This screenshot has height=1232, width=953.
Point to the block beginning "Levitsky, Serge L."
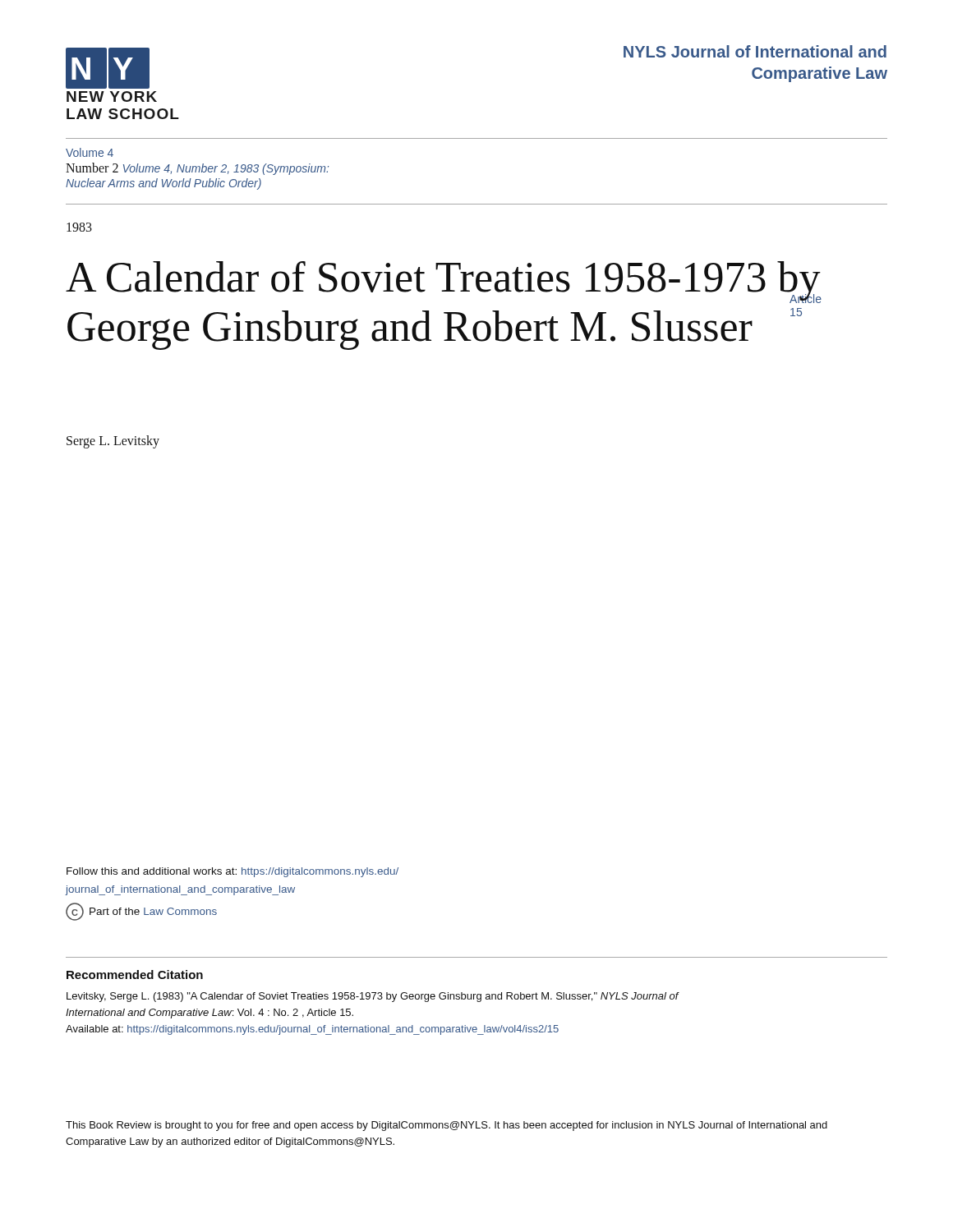click(x=373, y=997)
